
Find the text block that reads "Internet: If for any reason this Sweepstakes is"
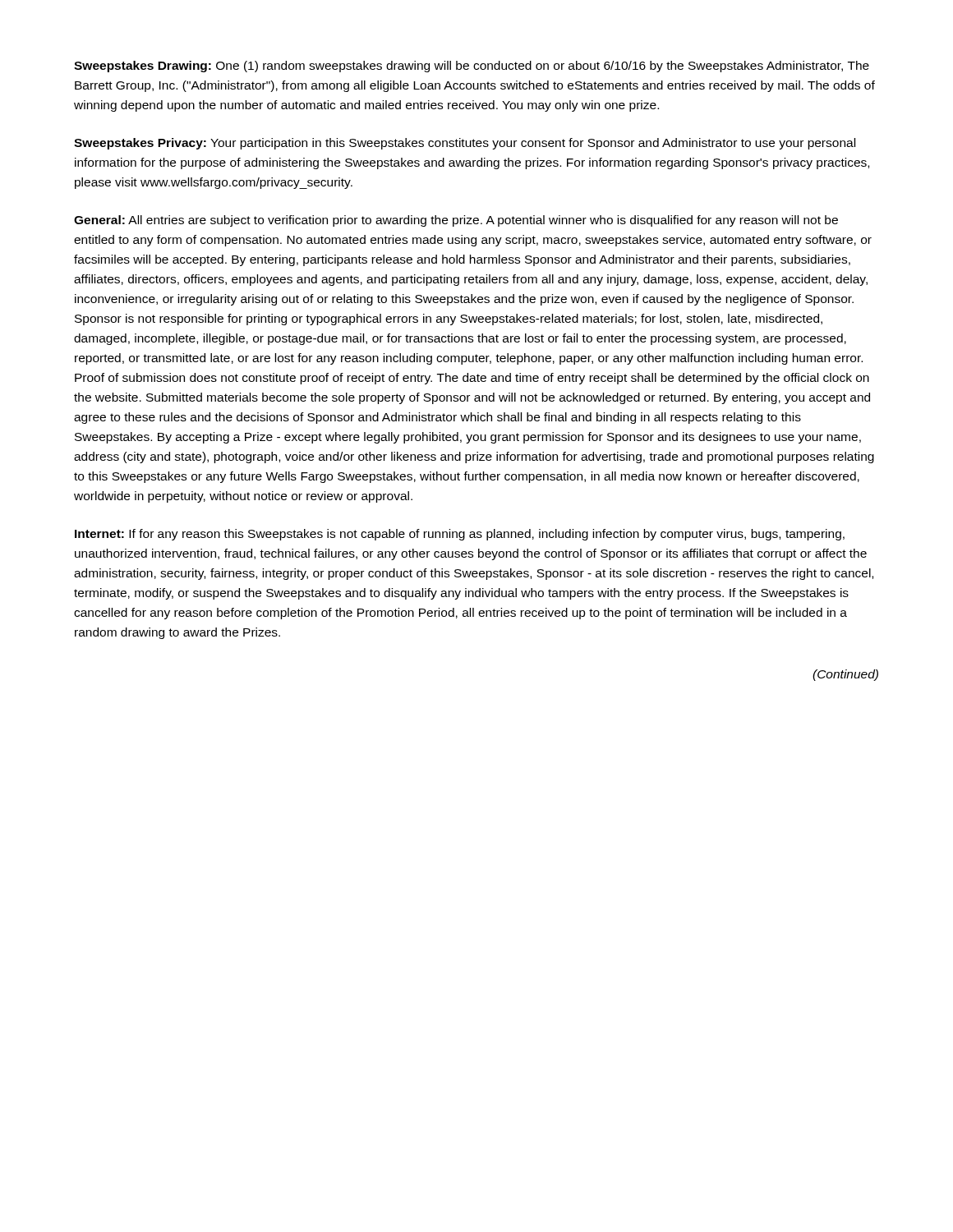pyautogui.click(x=474, y=583)
